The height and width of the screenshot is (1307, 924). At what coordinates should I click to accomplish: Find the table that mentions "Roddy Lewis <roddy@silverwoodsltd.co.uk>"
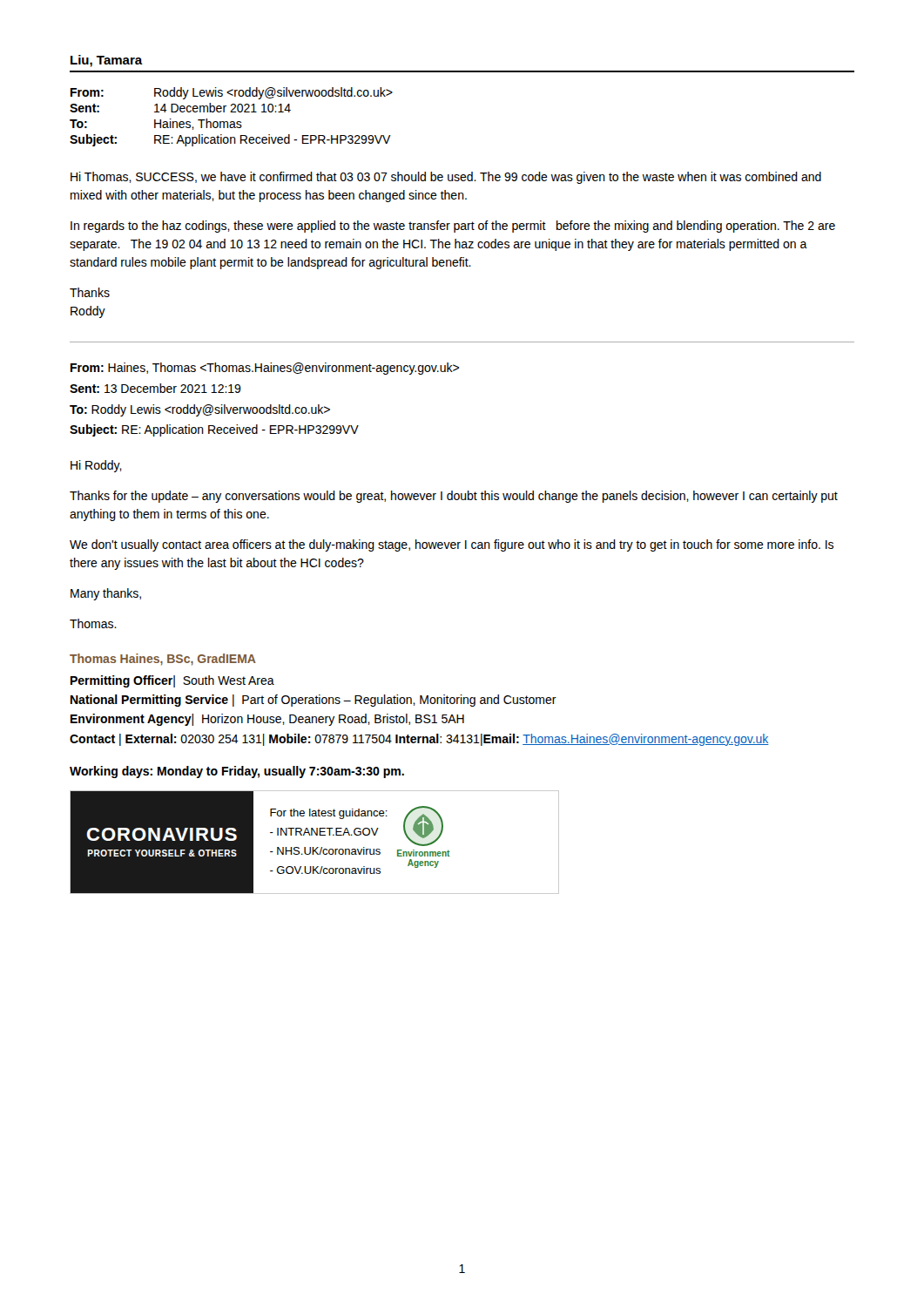462,116
